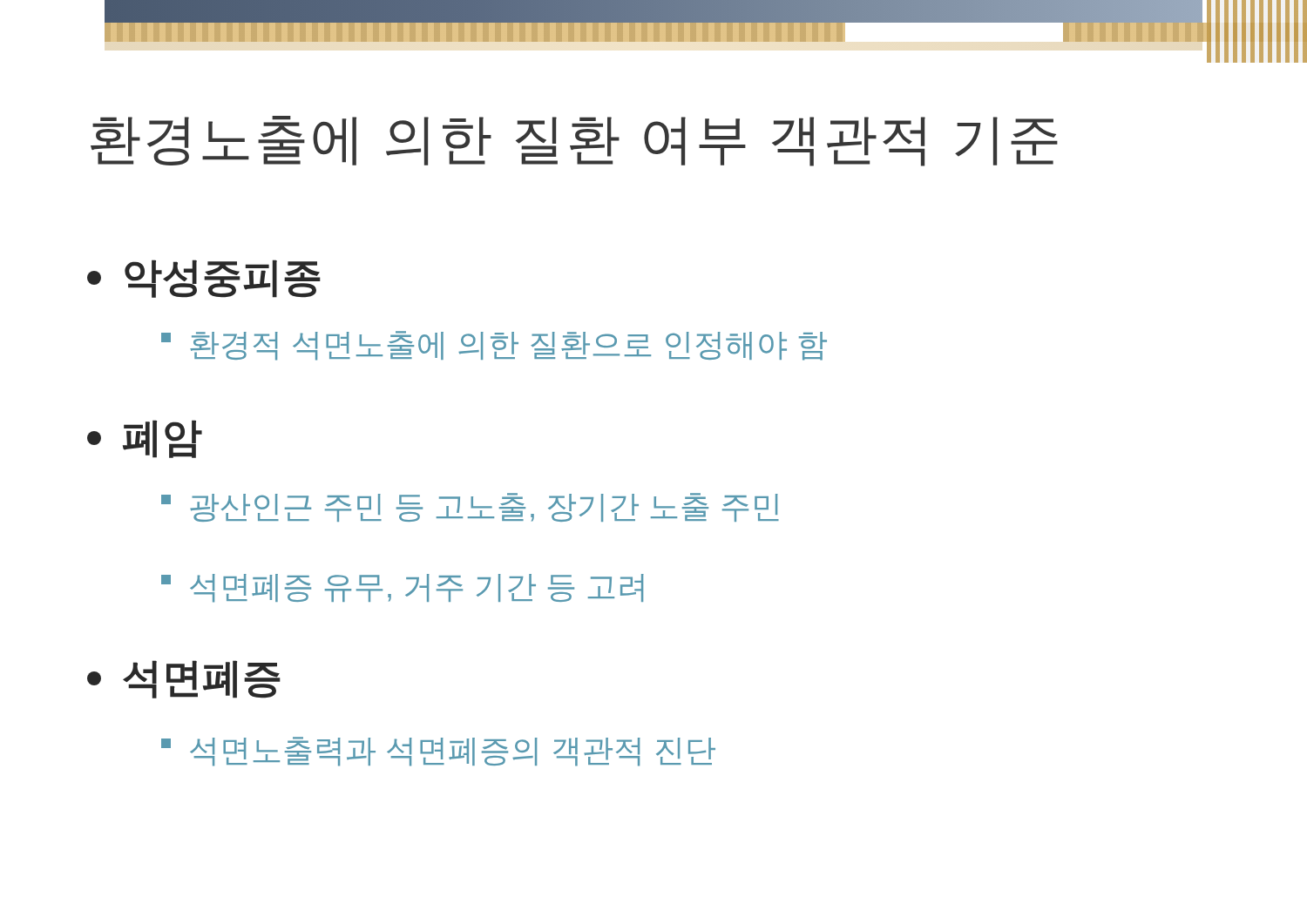Locate the text "석면노출력과 석면폐증의 객관적 진단"
The width and height of the screenshot is (1307, 924).
pyautogui.click(x=439, y=750)
